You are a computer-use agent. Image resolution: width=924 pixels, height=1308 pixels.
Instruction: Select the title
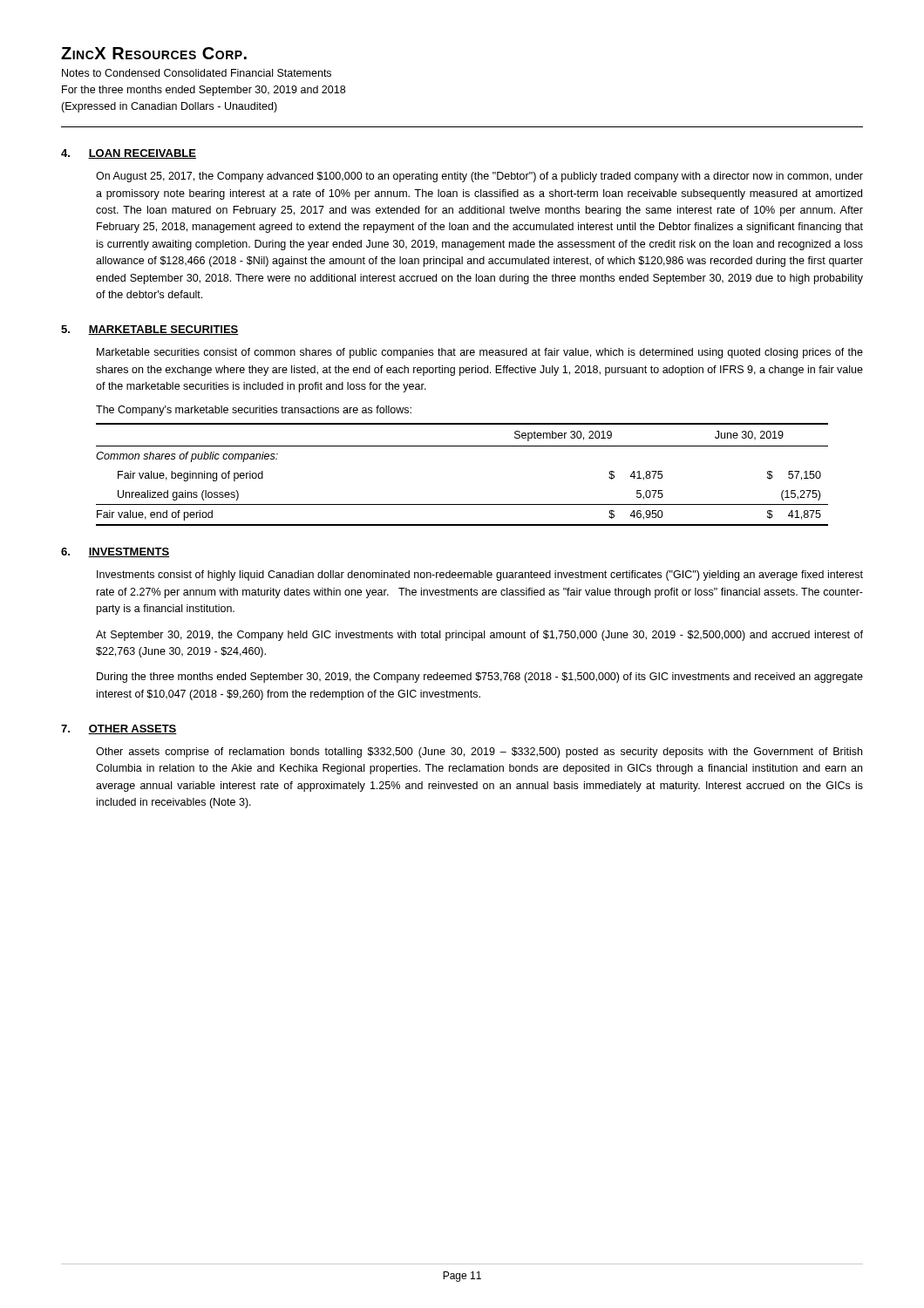point(155,53)
